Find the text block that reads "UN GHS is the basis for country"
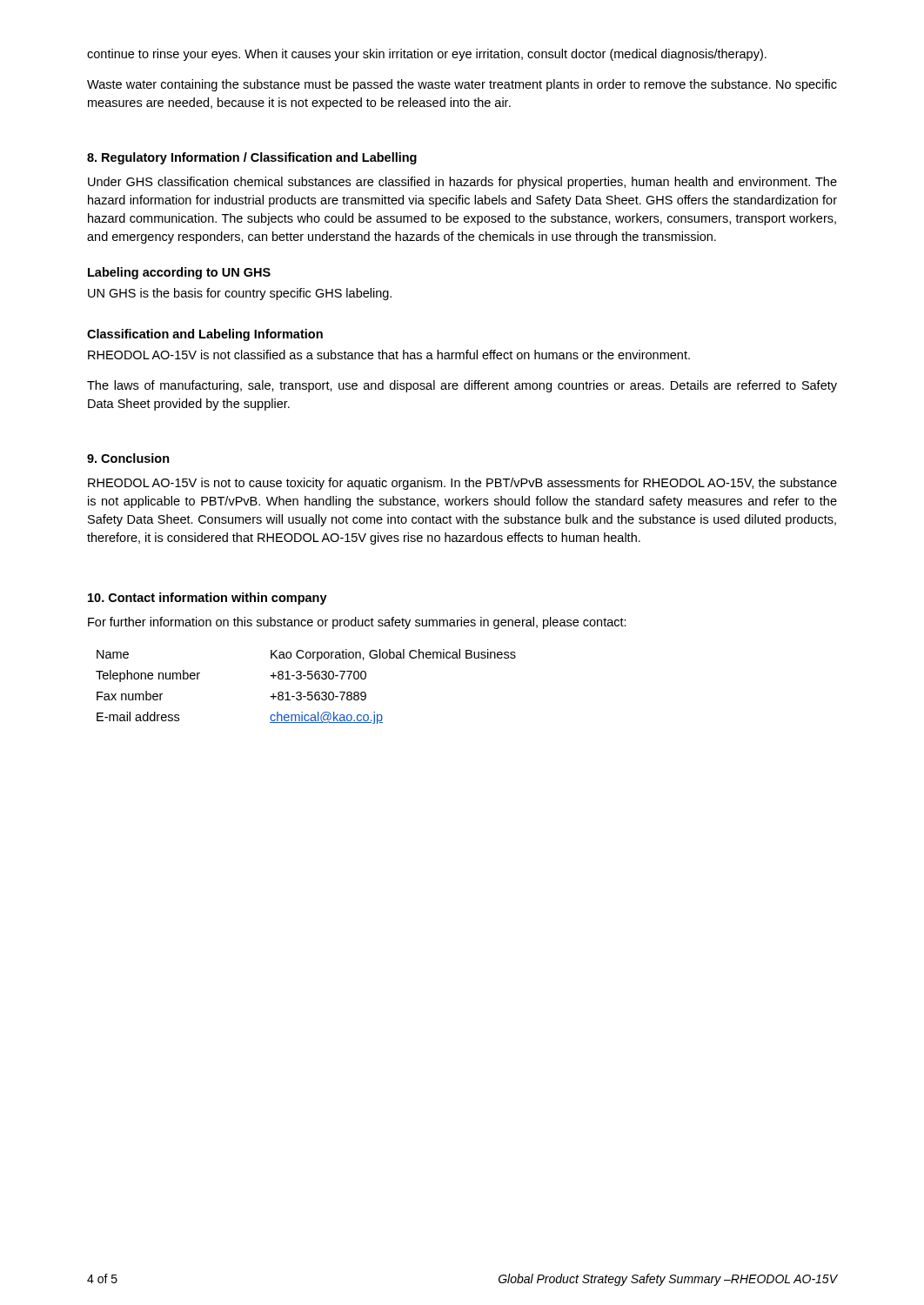 coord(240,294)
